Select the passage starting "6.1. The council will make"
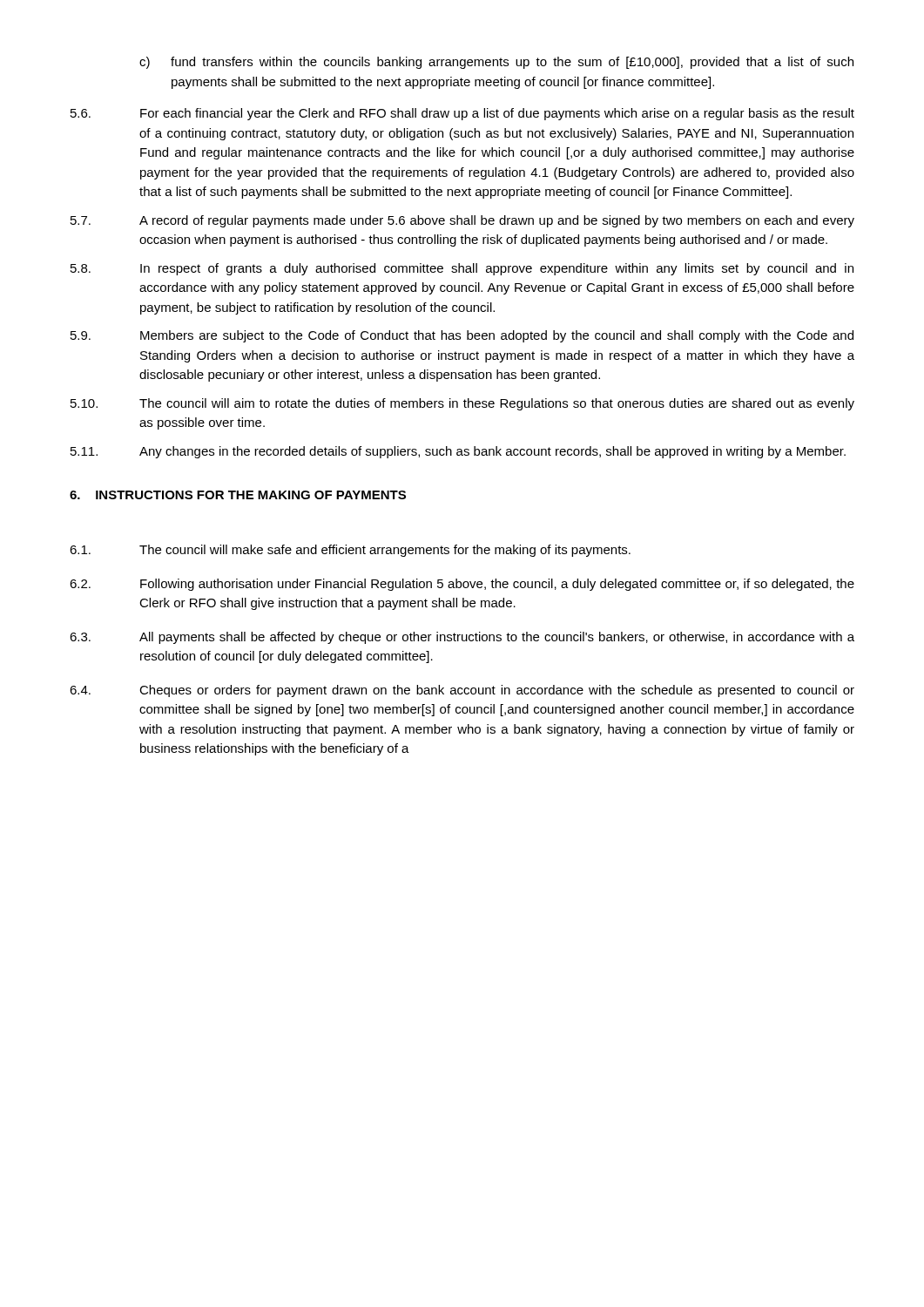The height and width of the screenshot is (1307, 924). pos(462,550)
